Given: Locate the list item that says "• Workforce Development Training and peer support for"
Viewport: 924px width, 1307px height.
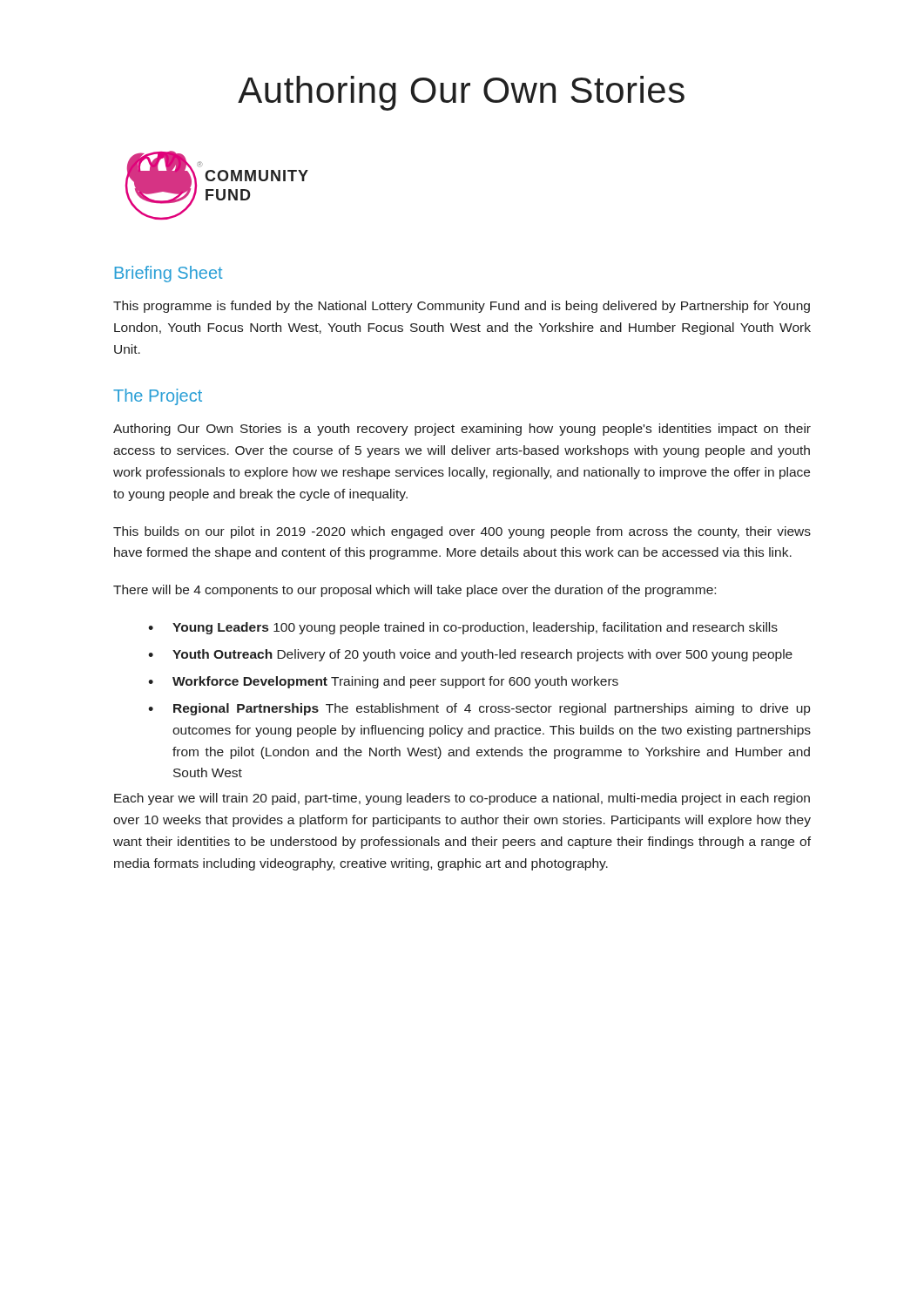Looking at the screenshot, I should tap(479, 683).
